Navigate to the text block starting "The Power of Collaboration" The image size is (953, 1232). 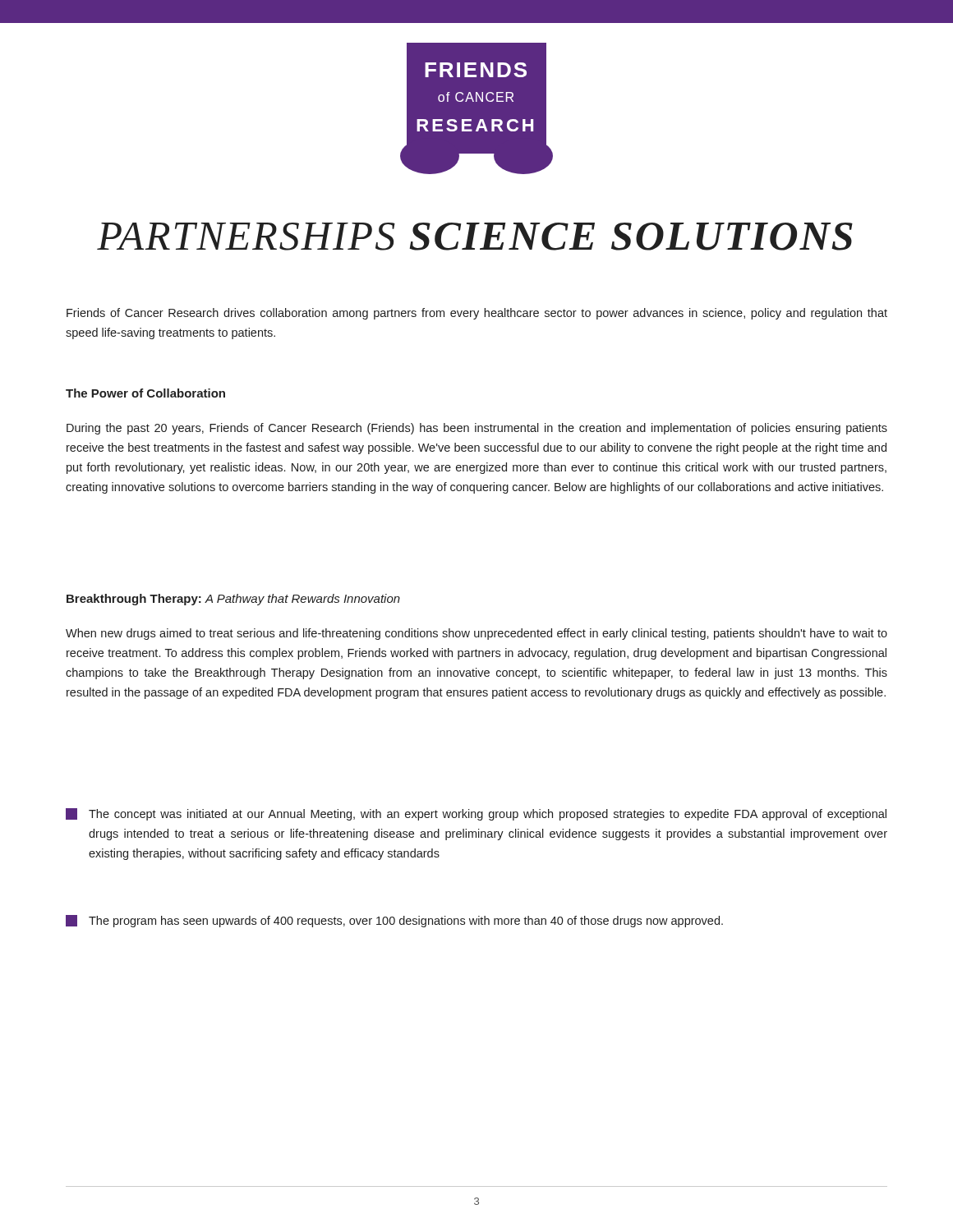coord(146,393)
